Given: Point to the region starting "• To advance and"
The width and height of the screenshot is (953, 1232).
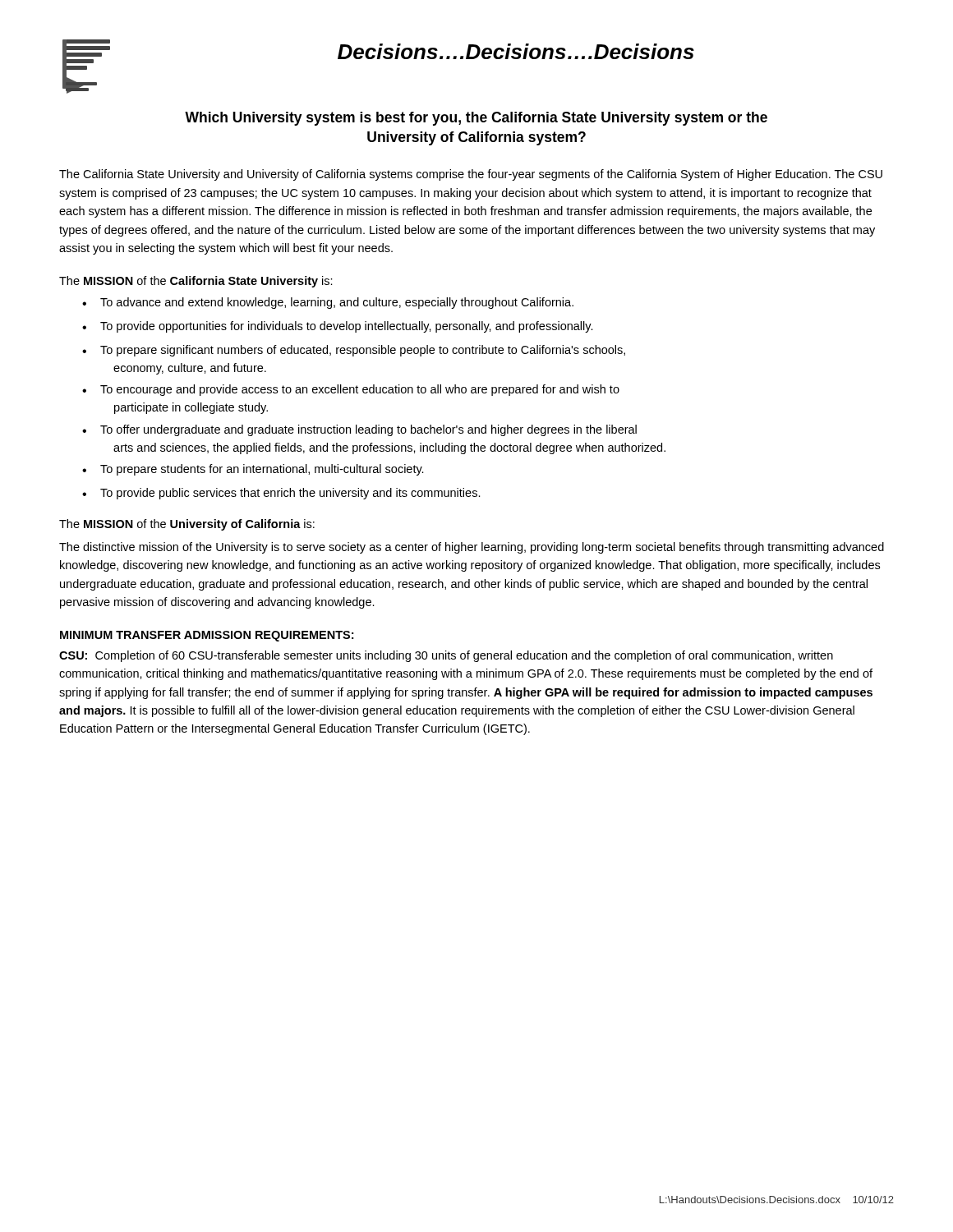Looking at the screenshot, I should 488,304.
